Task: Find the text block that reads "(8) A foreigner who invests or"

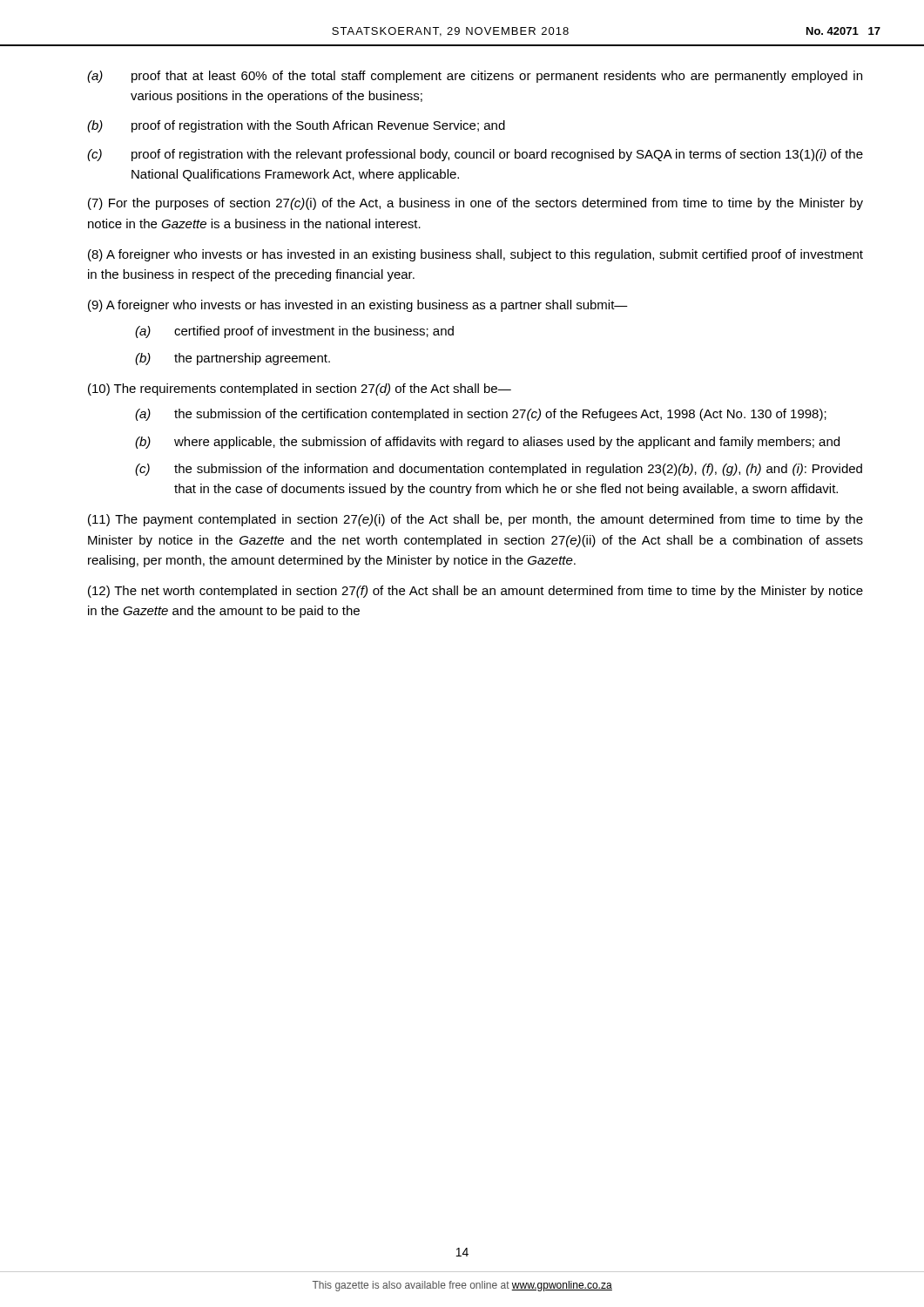Action: point(475,264)
